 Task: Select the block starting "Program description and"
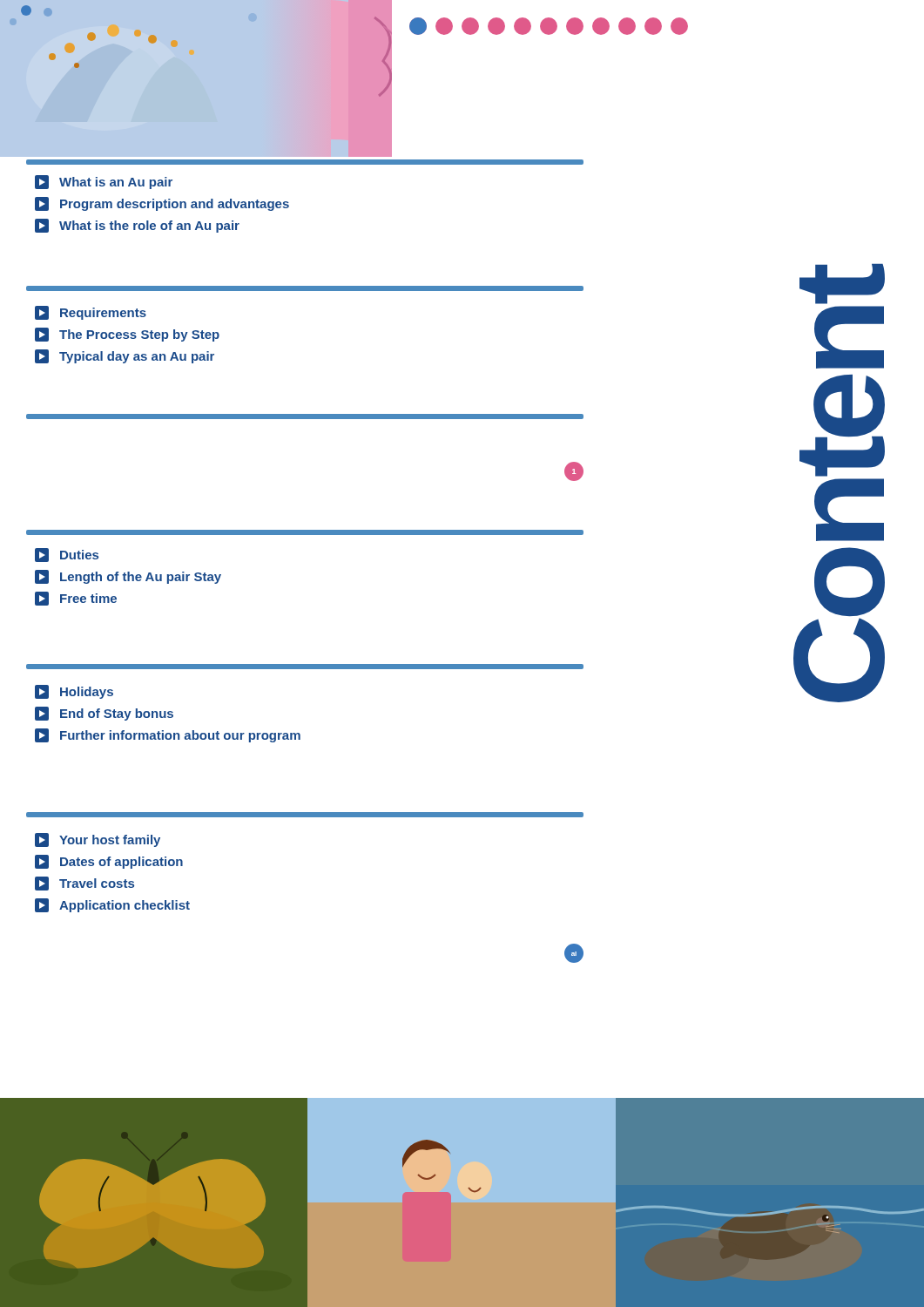(x=261, y=203)
